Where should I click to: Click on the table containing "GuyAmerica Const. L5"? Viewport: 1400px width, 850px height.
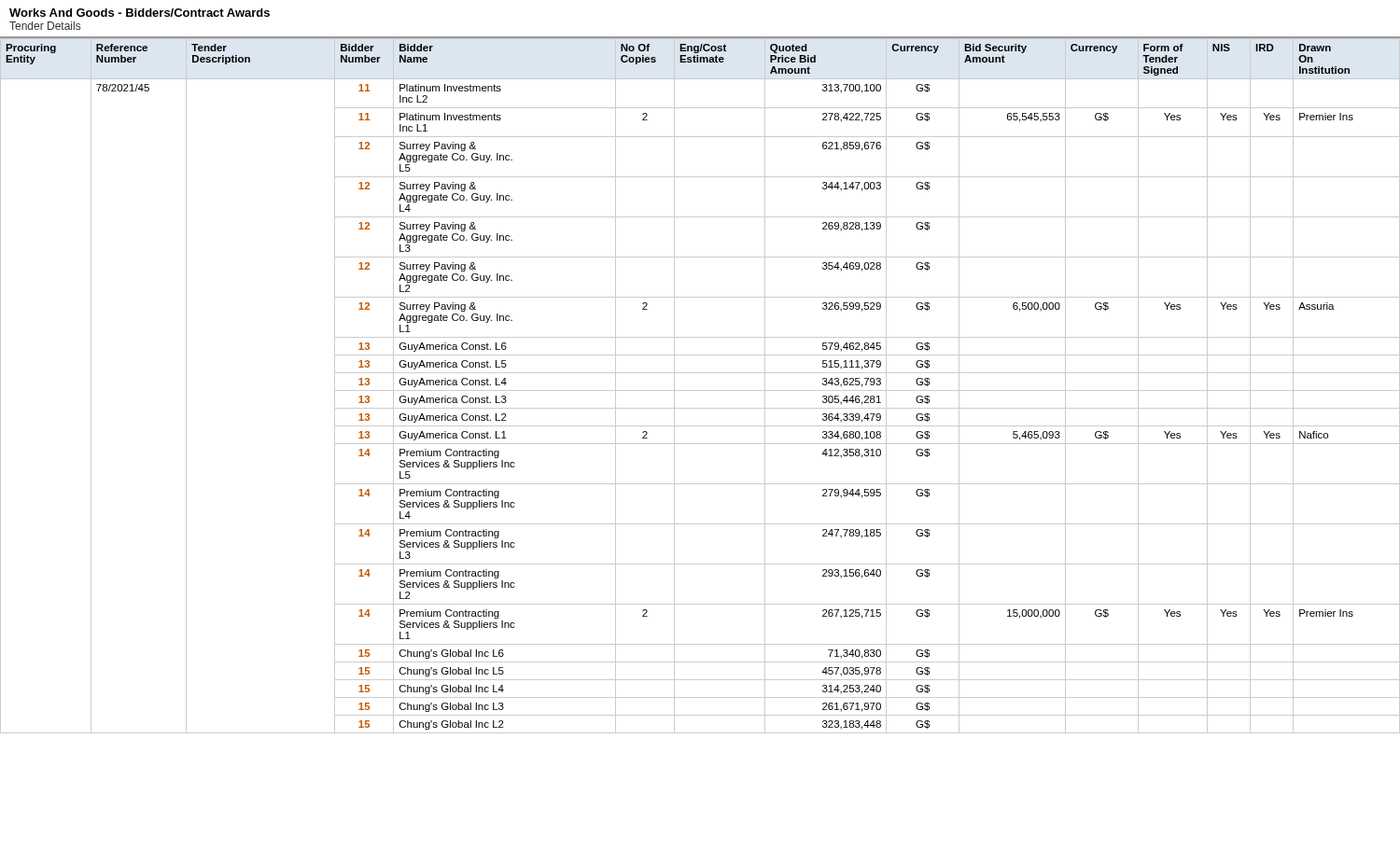tap(700, 386)
